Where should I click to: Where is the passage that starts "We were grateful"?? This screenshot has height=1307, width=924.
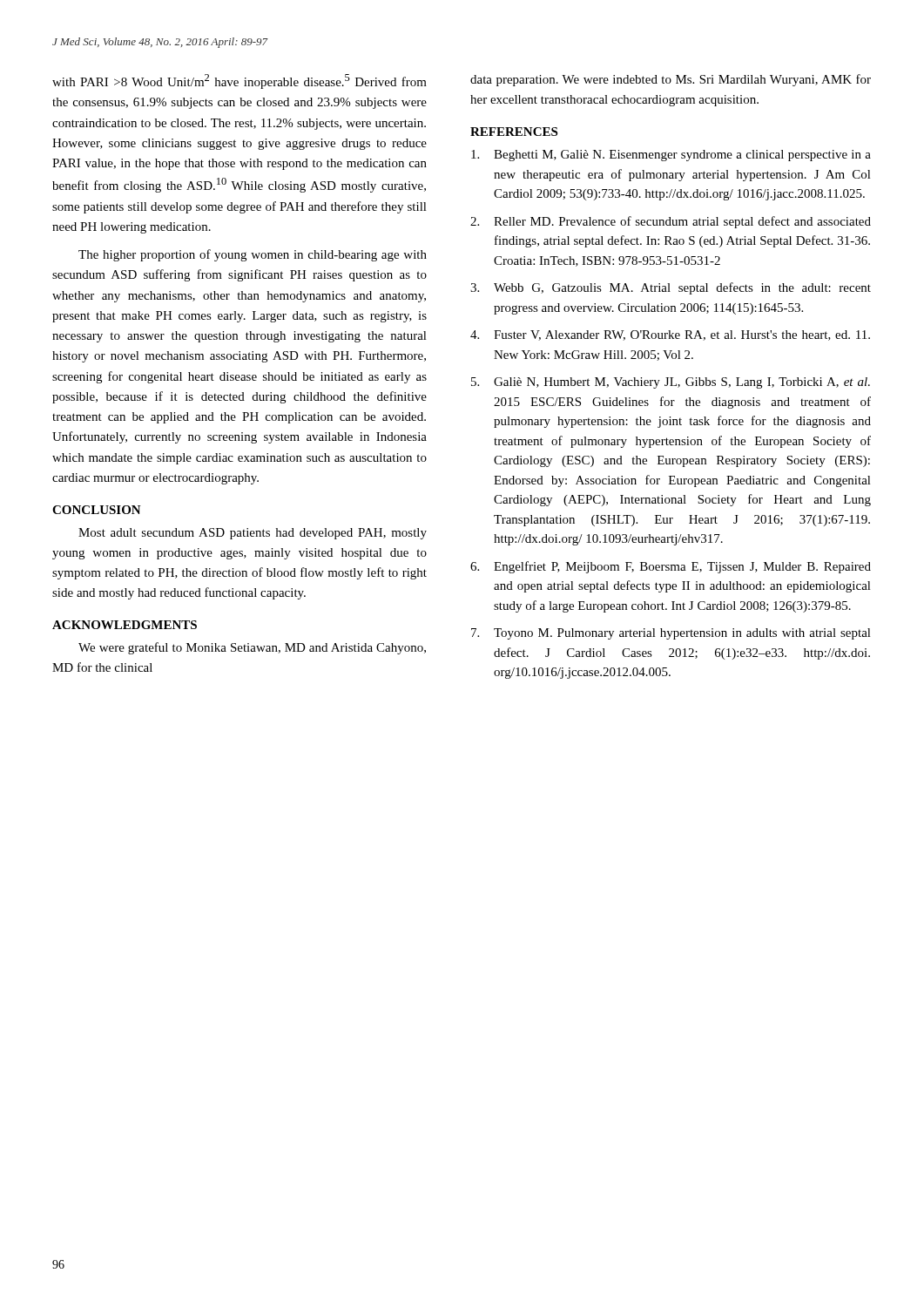point(240,658)
